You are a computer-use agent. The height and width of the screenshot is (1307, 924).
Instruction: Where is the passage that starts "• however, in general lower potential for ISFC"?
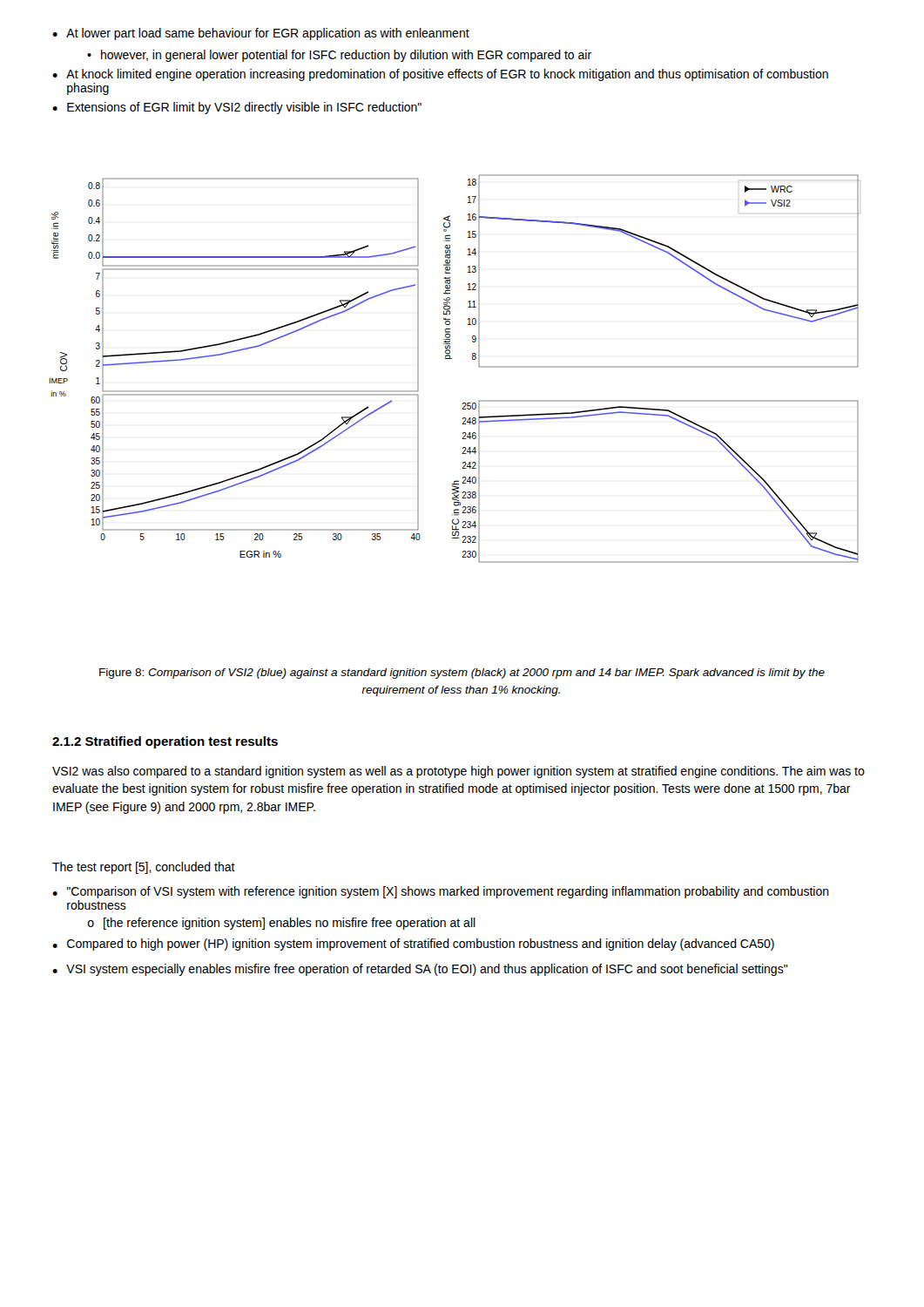339,55
